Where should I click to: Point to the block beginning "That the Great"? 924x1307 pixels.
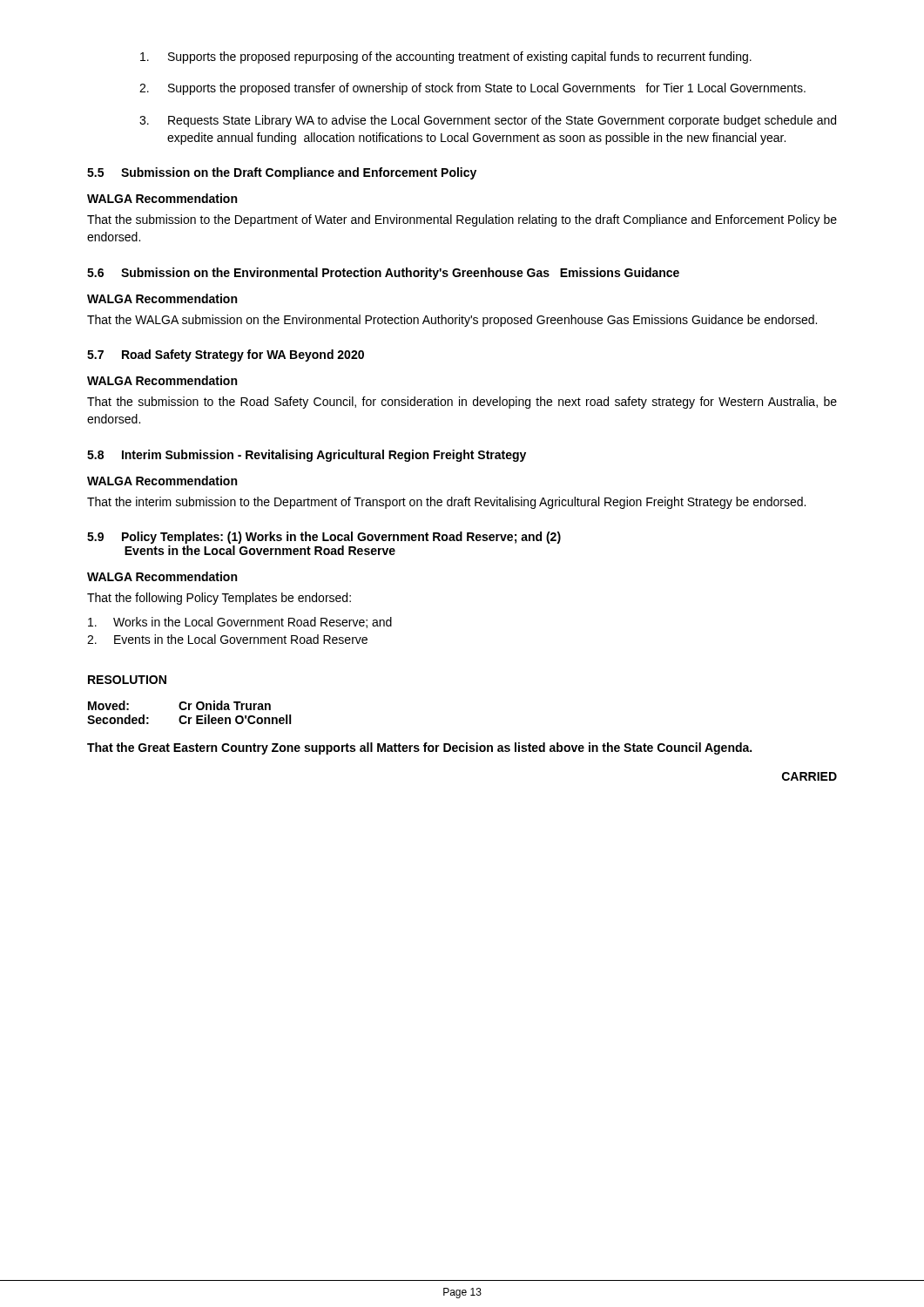click(420, 748)
